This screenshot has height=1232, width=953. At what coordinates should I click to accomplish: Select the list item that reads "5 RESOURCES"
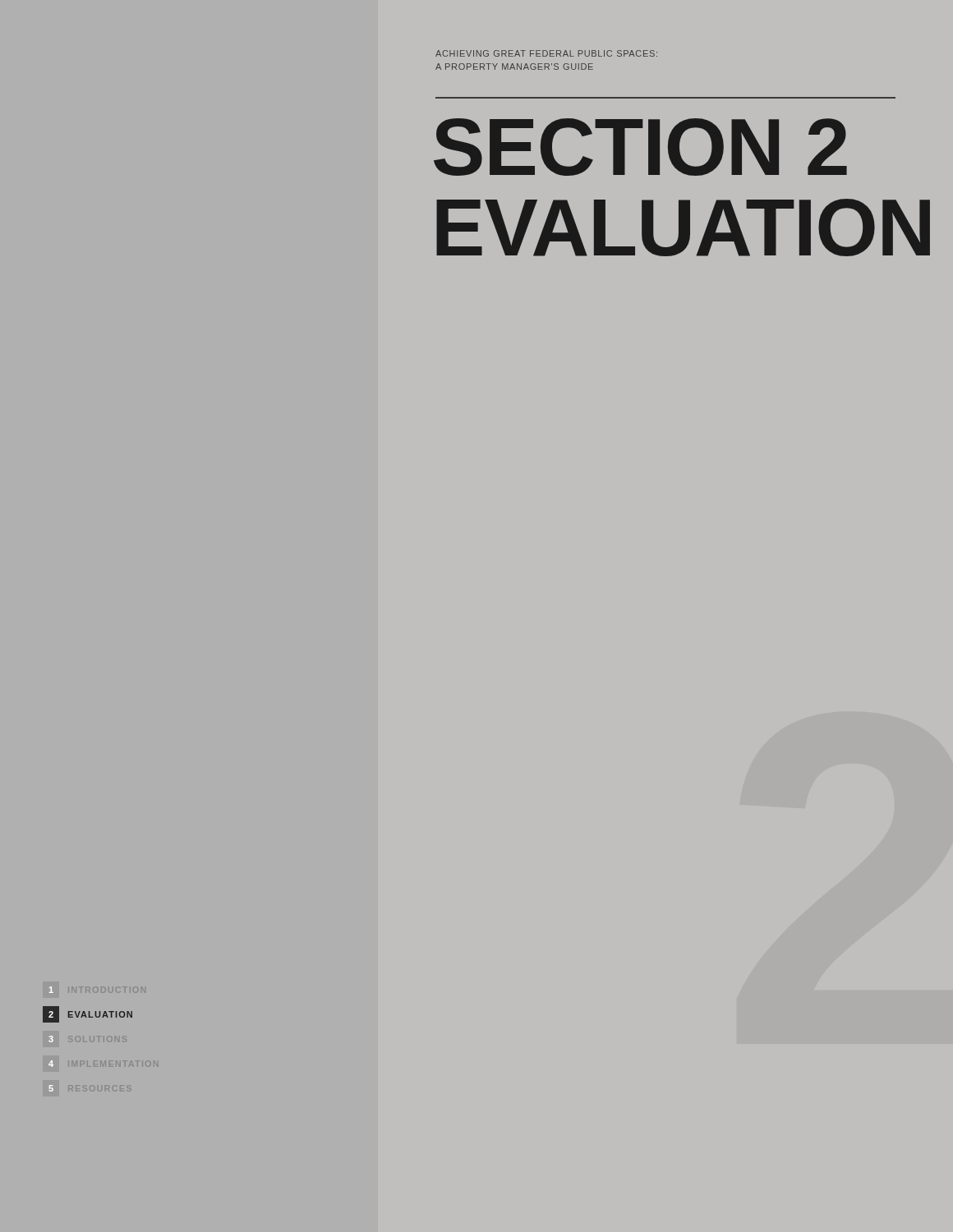pos(51,1088)
